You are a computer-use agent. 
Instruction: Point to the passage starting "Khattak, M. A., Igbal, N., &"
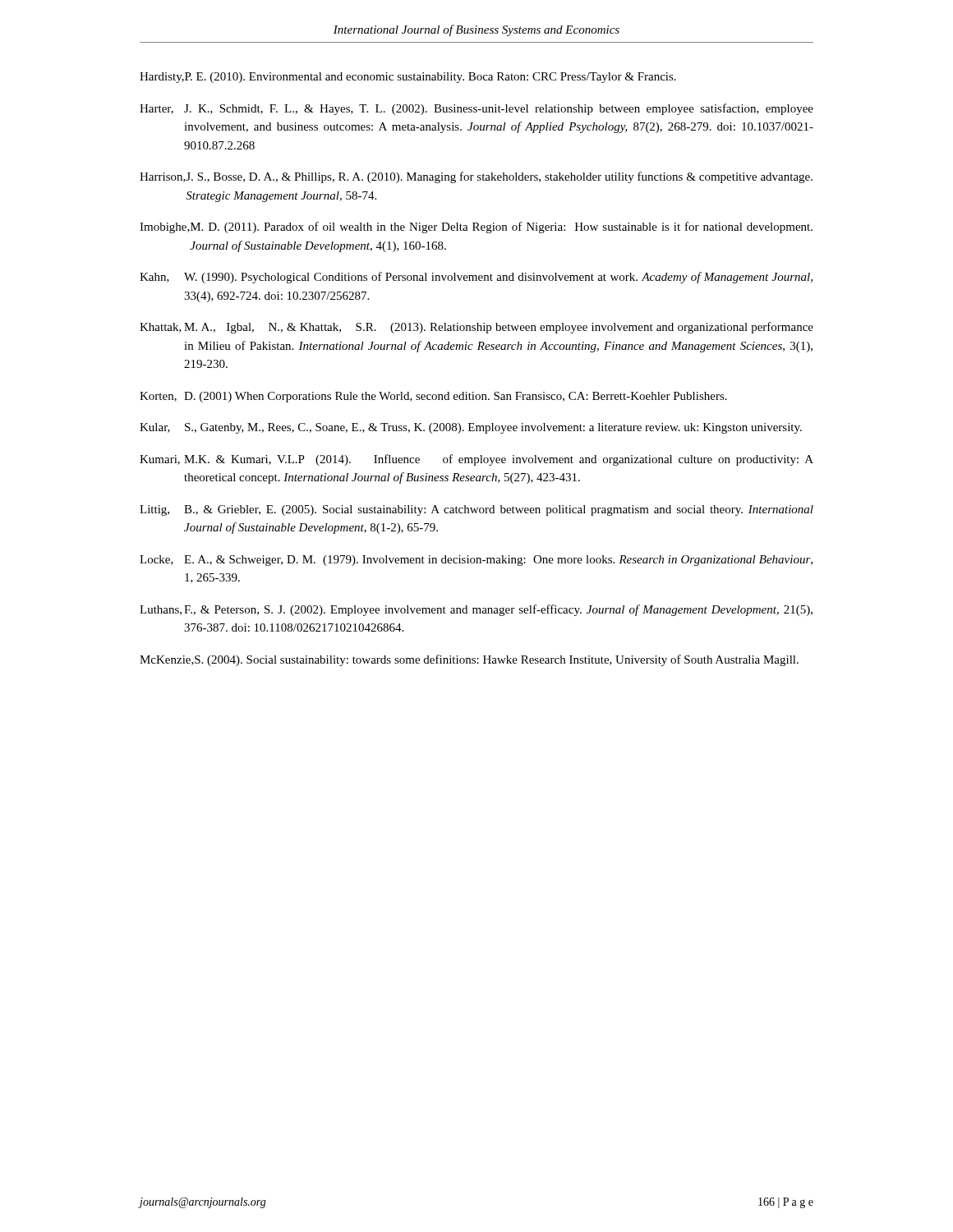pos(476,346)
